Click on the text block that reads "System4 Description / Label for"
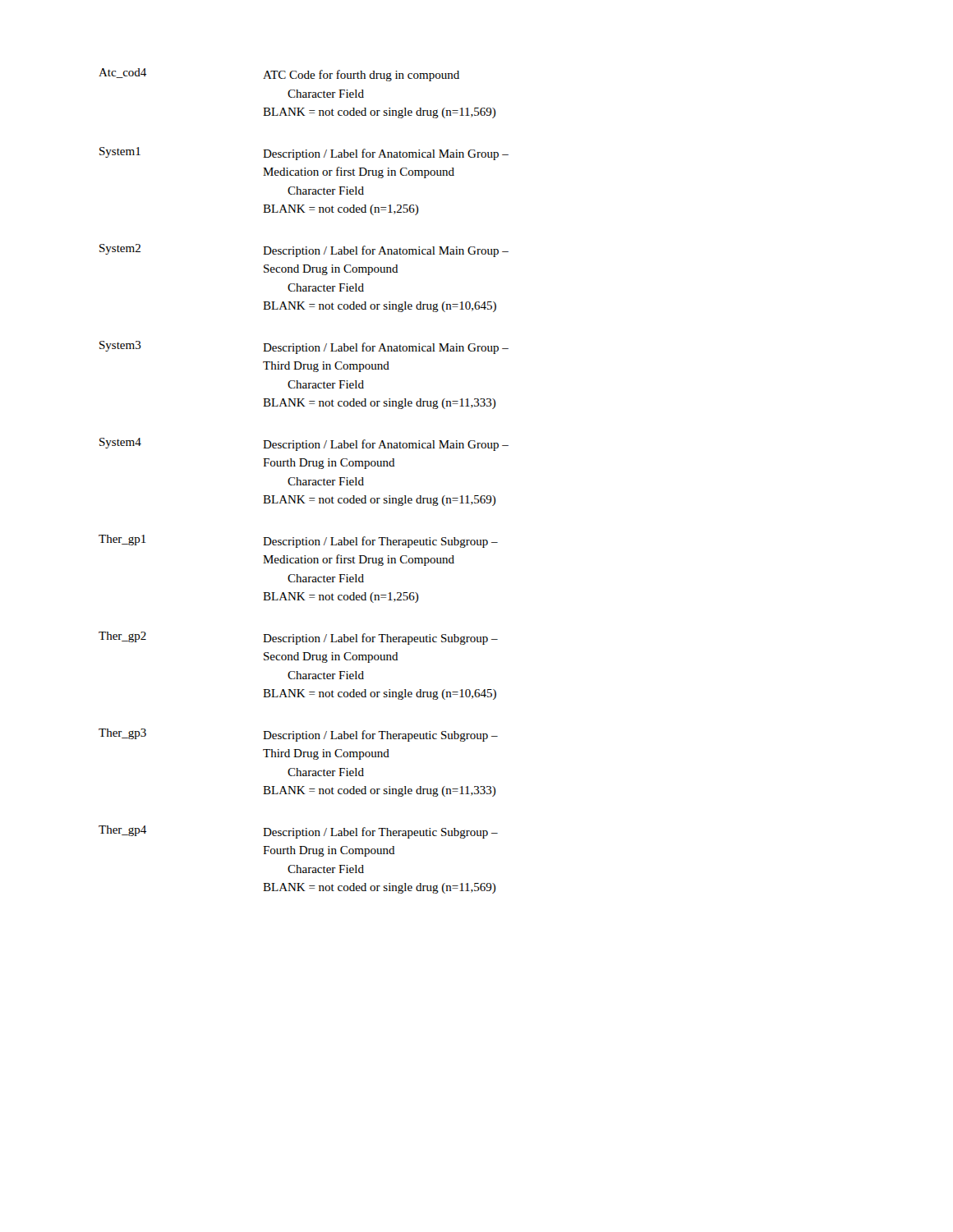This screenshot has width=953, height=1232. (304, 444)
